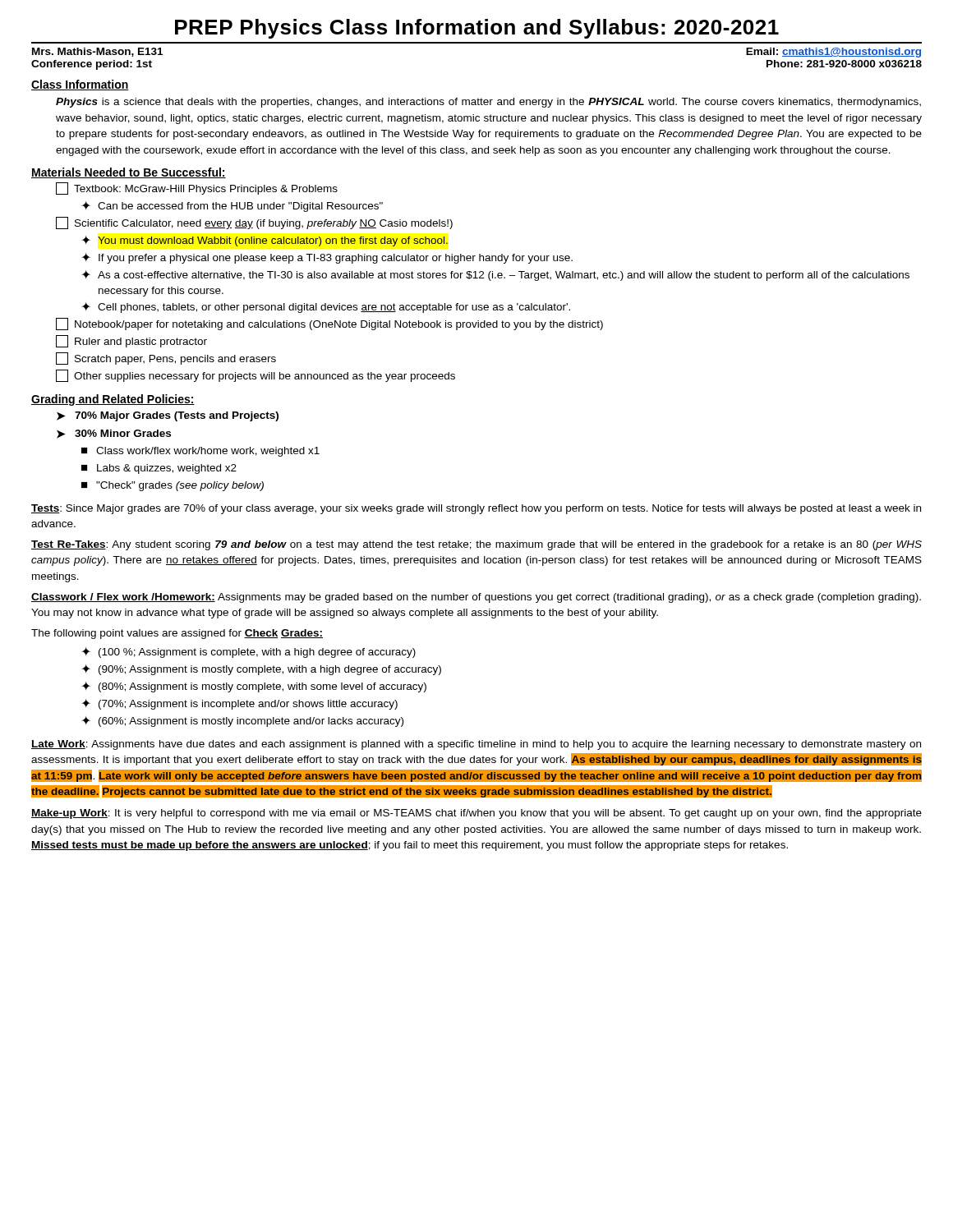Point to the passage starting "Make-up Work: It is very helpful"
953x1232 pixels.
pos(476,829)
